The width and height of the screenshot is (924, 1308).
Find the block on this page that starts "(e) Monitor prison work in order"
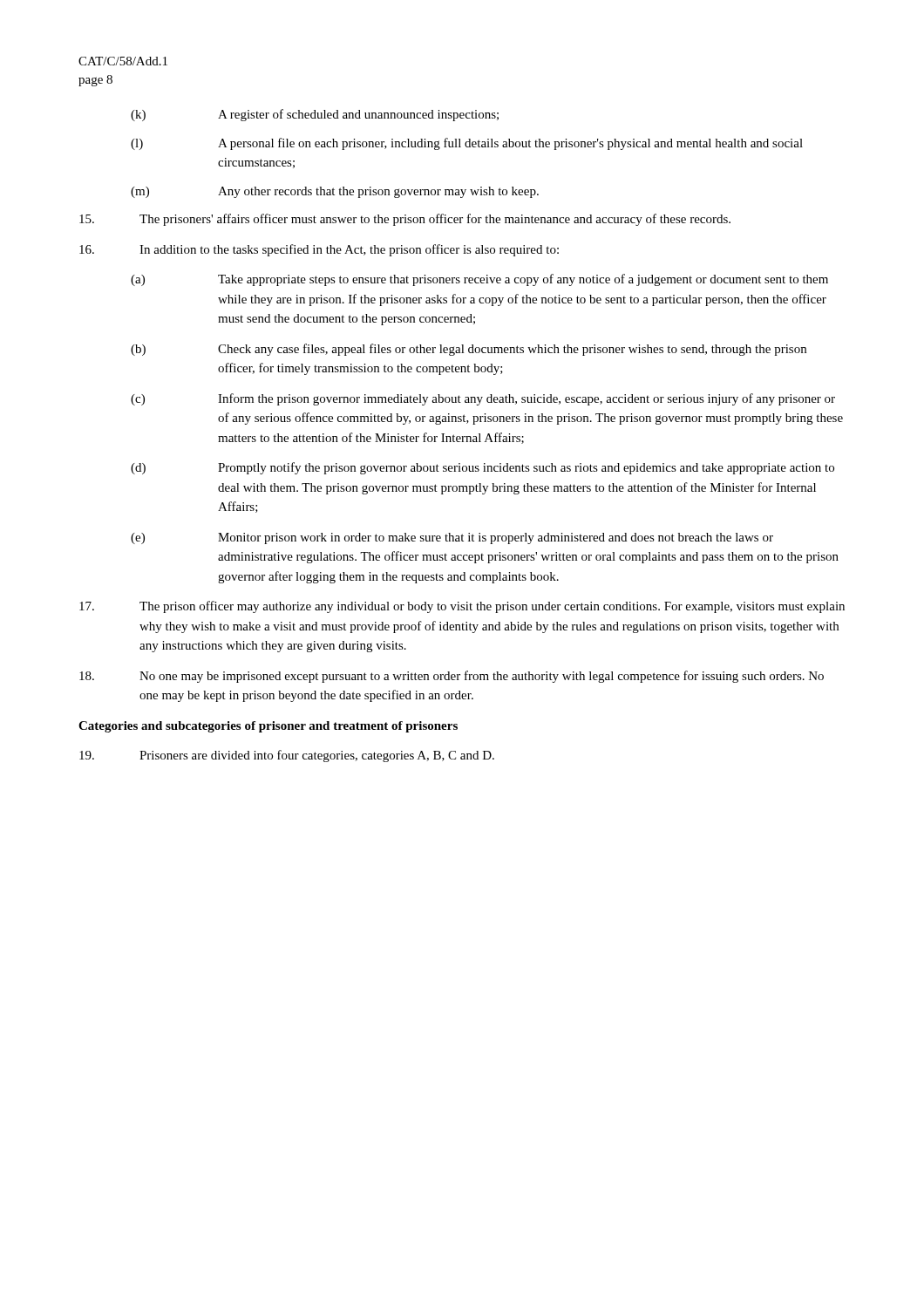tap(462, 557)
